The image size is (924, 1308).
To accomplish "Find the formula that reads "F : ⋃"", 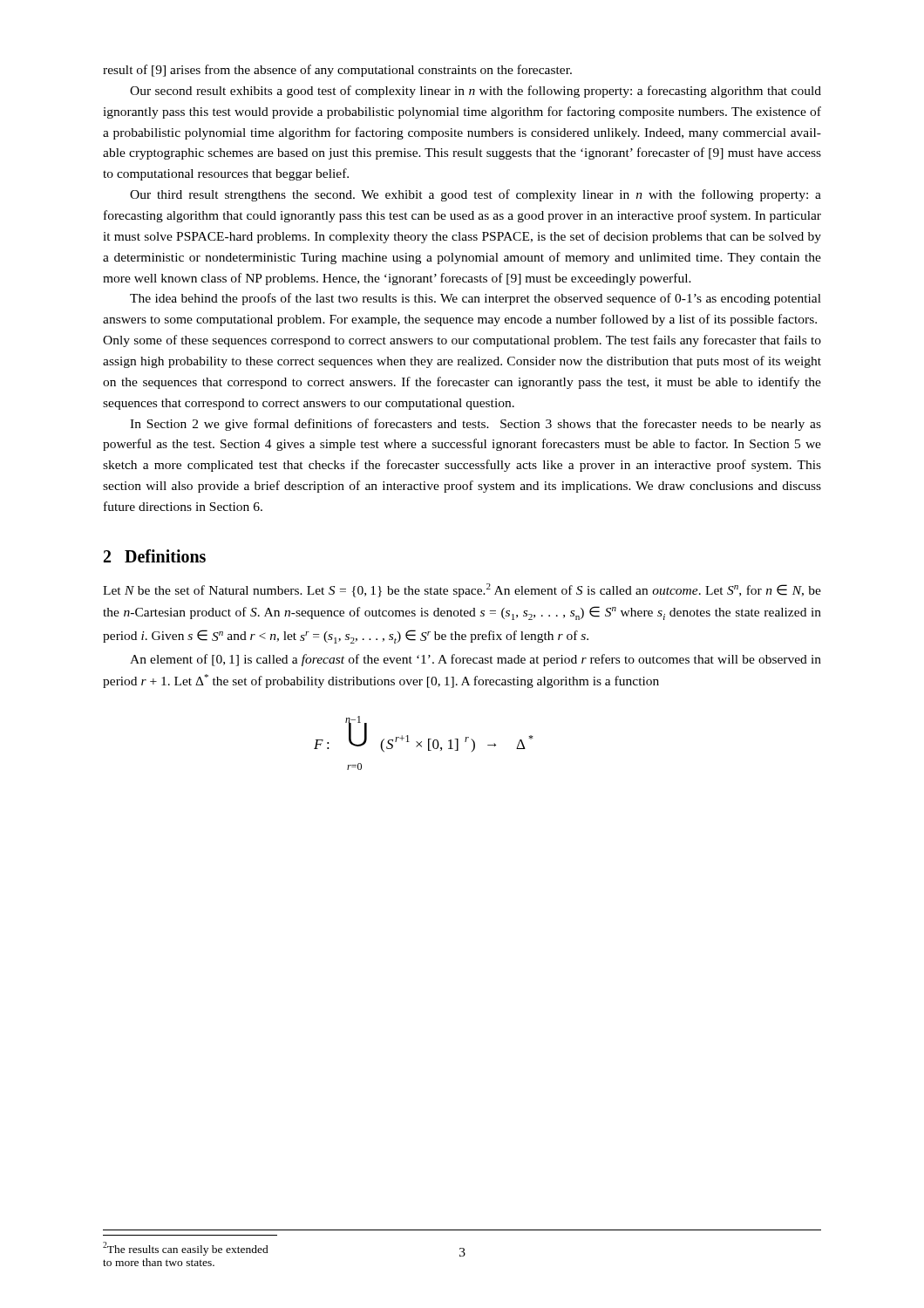I will click(462, 742).
